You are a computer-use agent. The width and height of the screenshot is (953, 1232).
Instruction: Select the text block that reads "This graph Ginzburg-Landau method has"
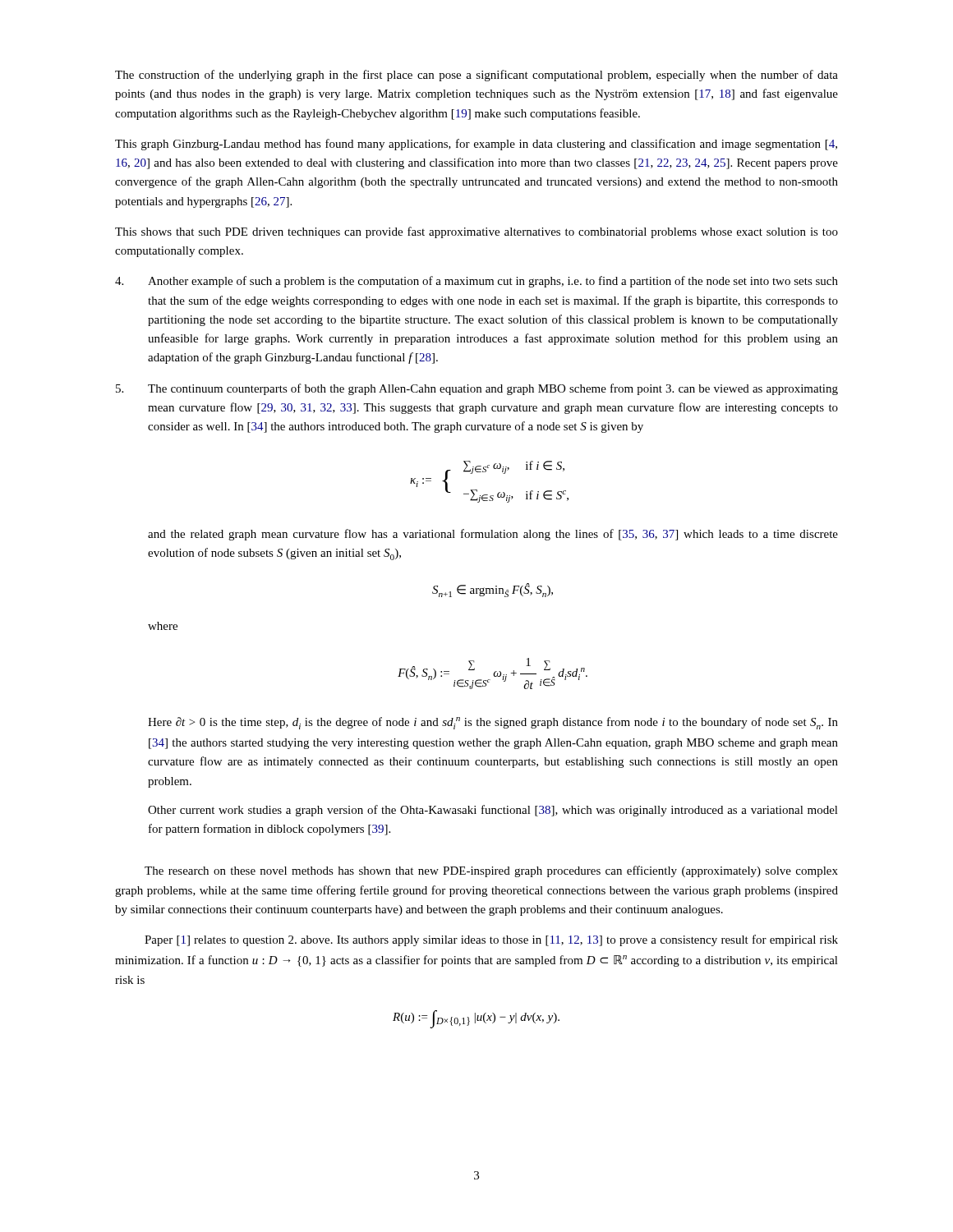[476, 172]
